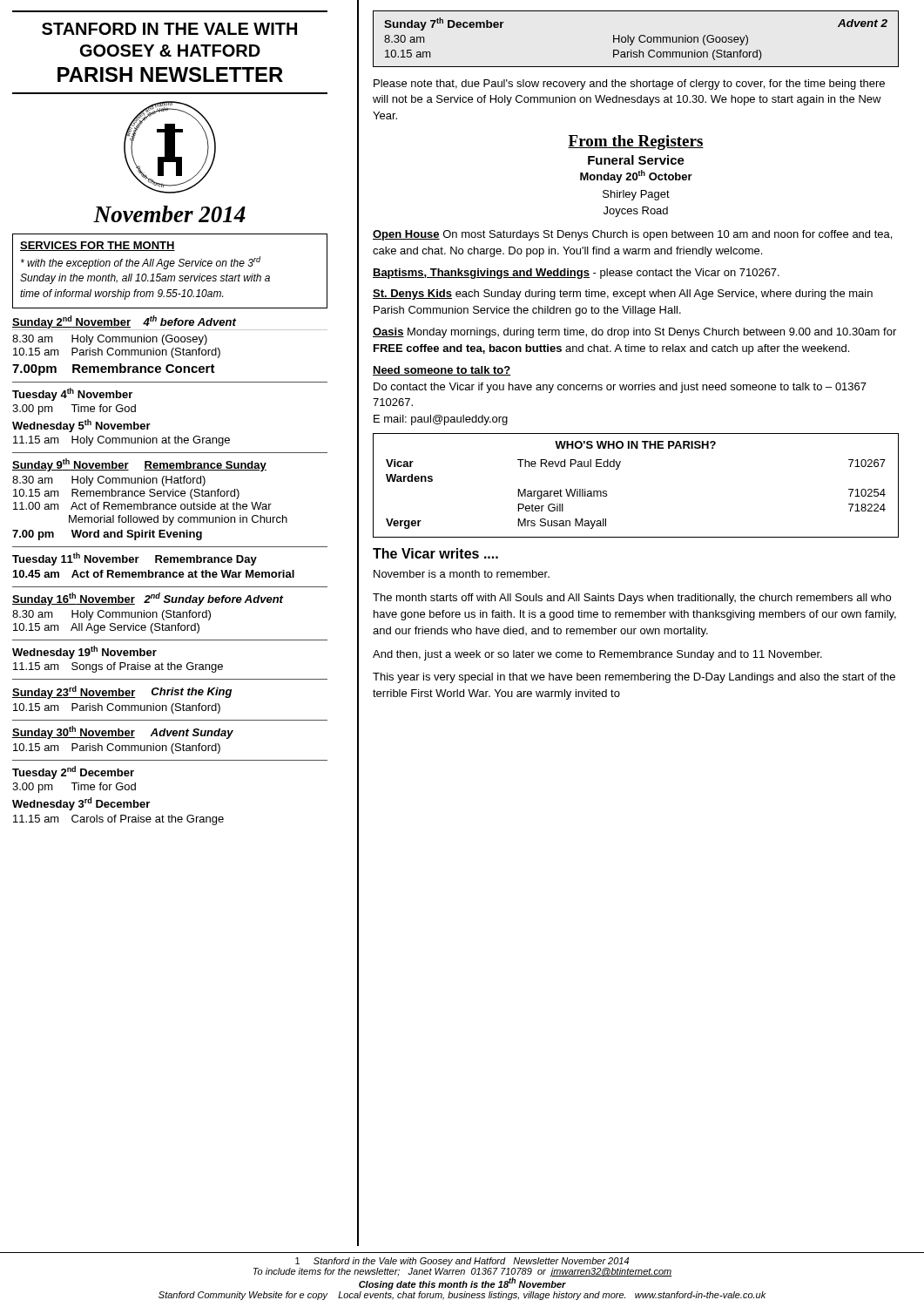Click the passage that begins "Oasis Monday mornings, during term time, do"
This screenshot has height=1307, width=924.
tap(635, 340)
